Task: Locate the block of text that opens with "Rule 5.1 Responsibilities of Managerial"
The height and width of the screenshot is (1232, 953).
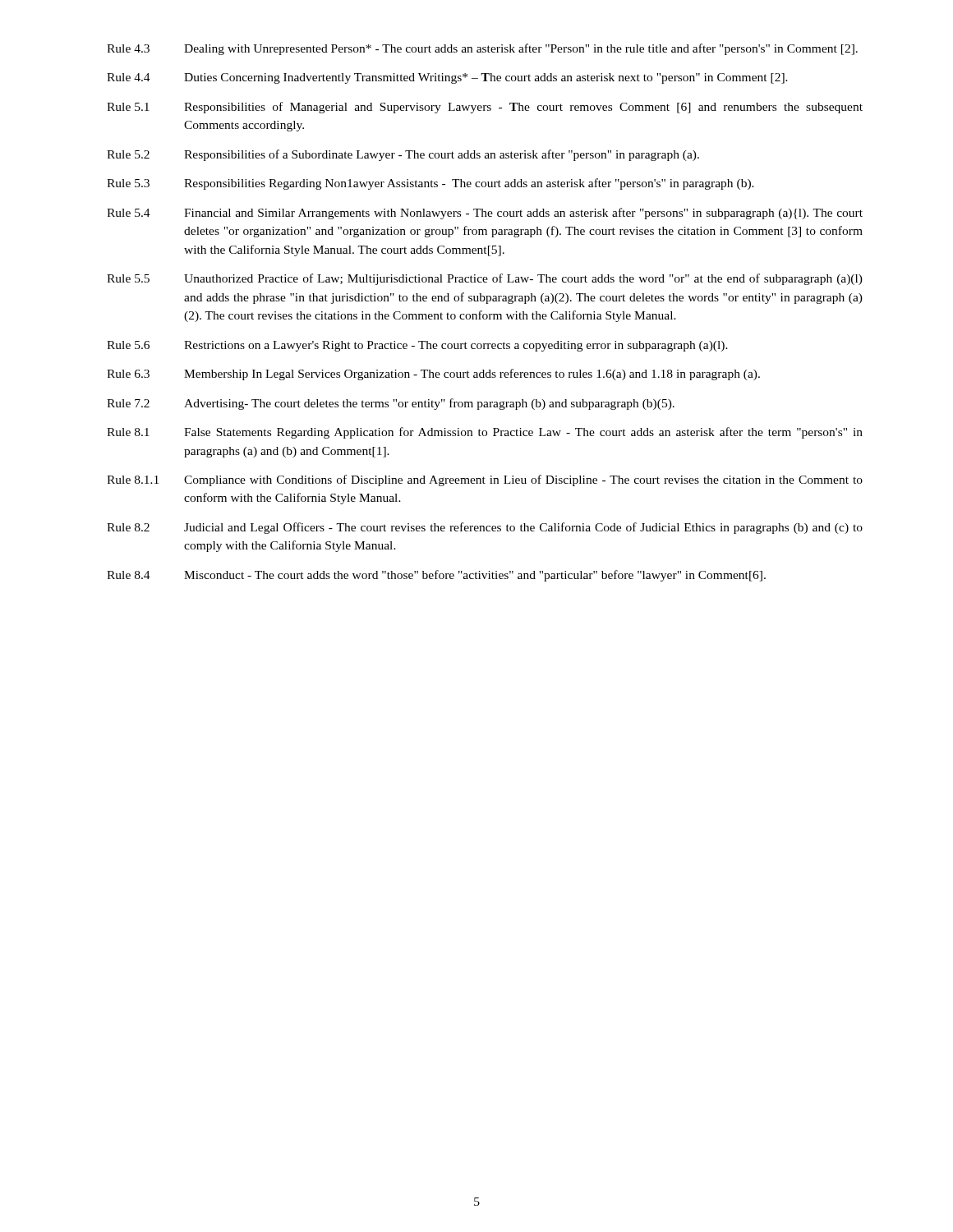Action: [x=485, y=116]
